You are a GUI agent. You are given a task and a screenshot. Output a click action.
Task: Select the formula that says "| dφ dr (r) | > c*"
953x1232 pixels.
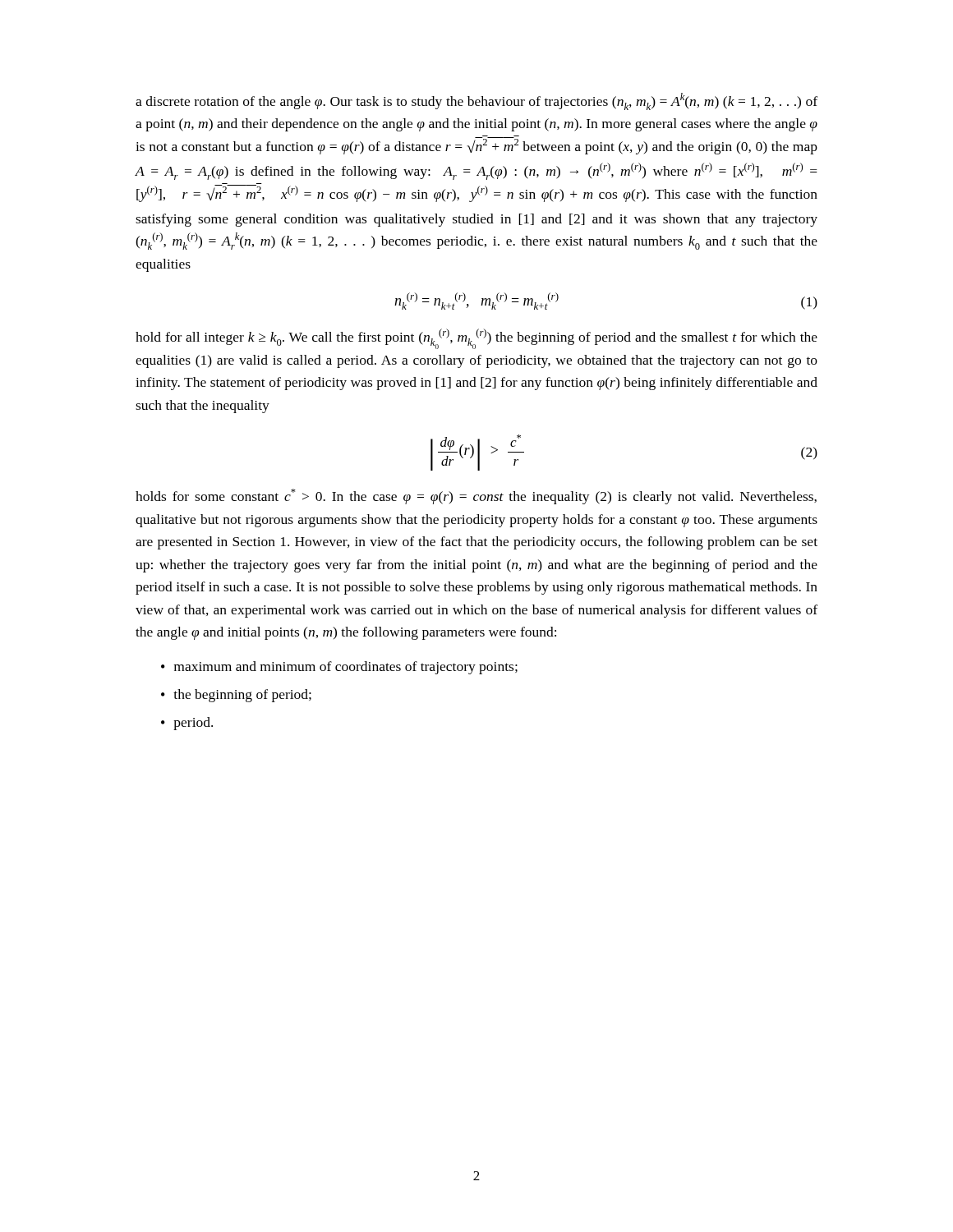click(x=479, y=452)
